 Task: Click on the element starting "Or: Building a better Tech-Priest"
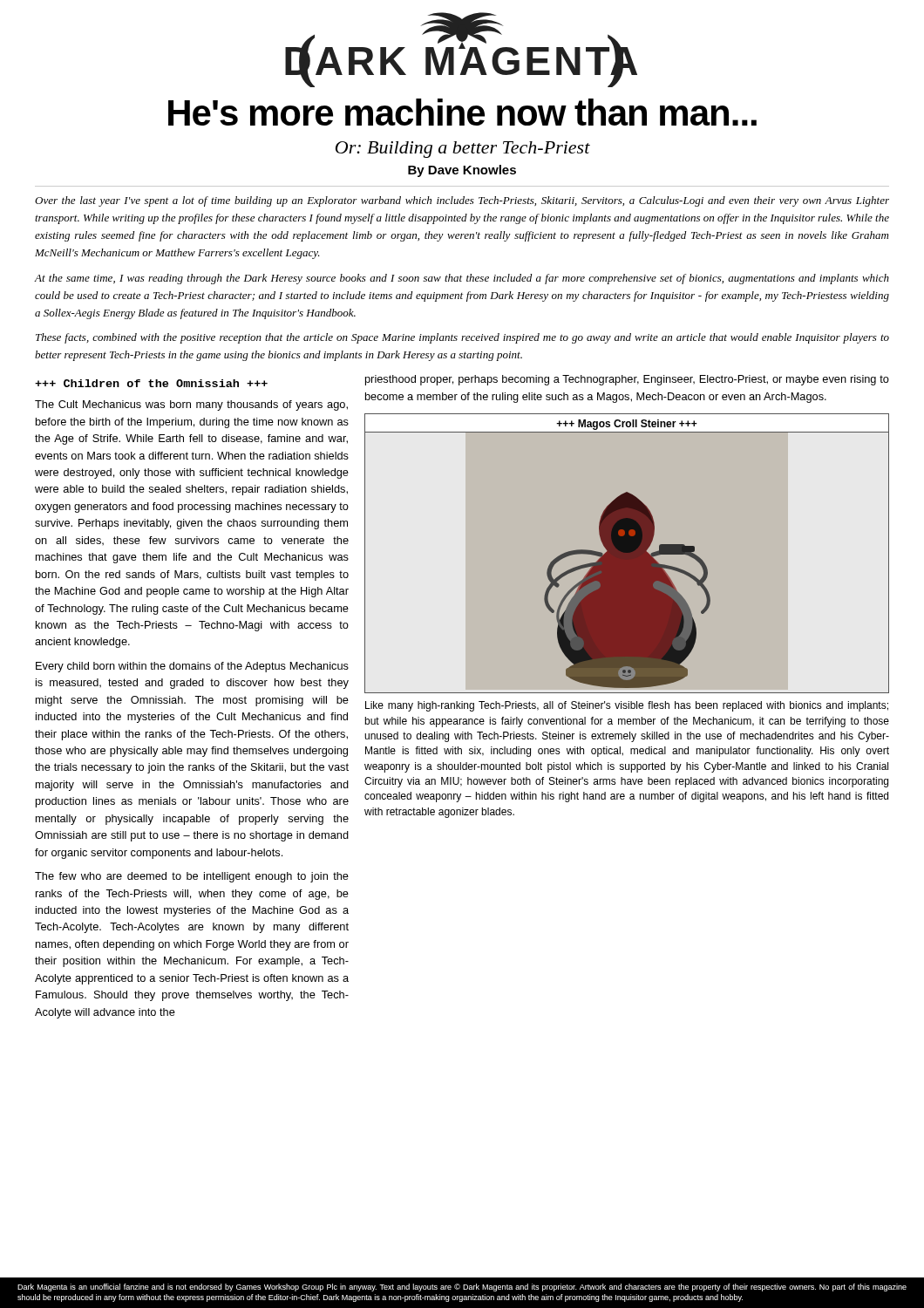(x=462, y=147)
